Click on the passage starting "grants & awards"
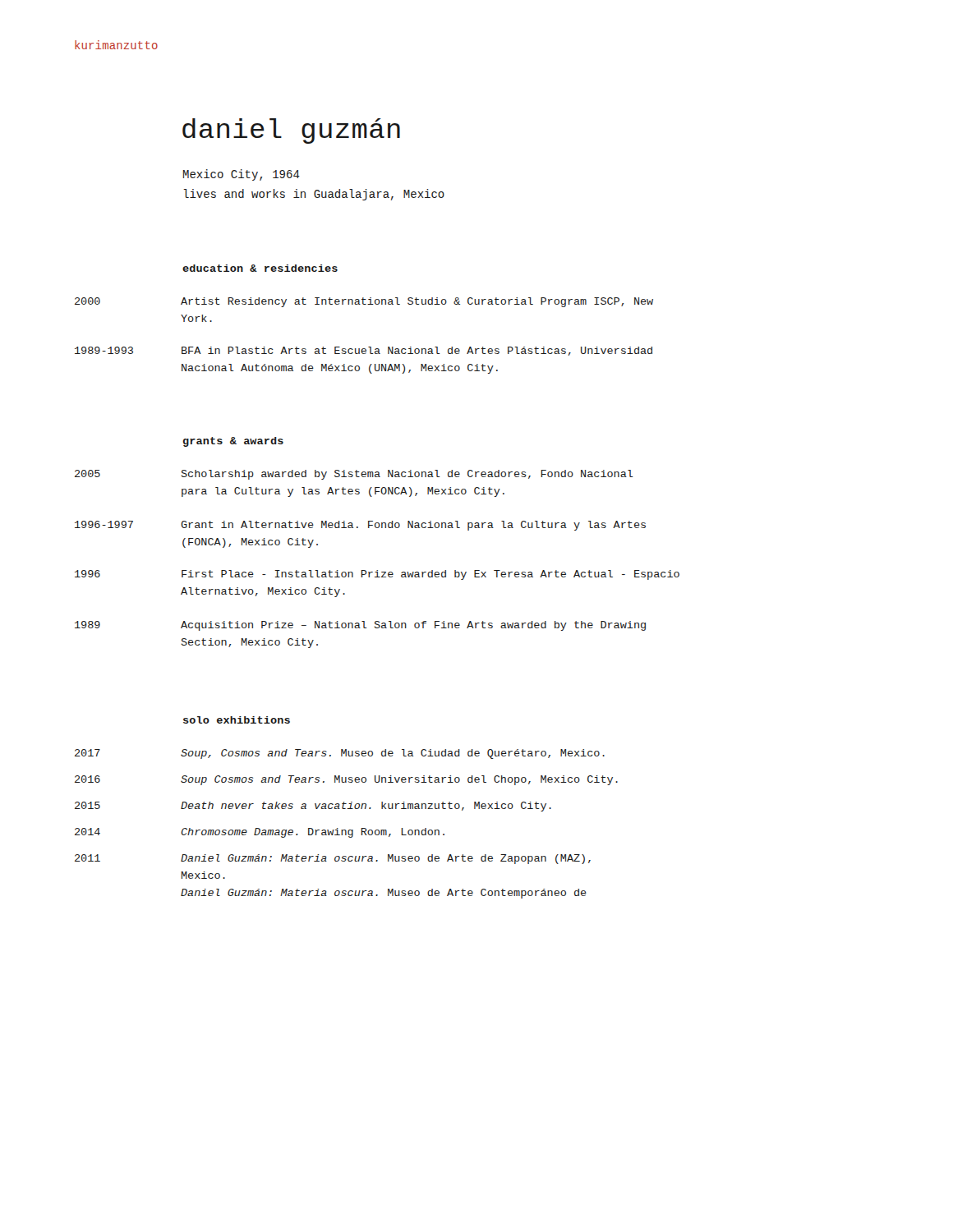 (233, 441)
